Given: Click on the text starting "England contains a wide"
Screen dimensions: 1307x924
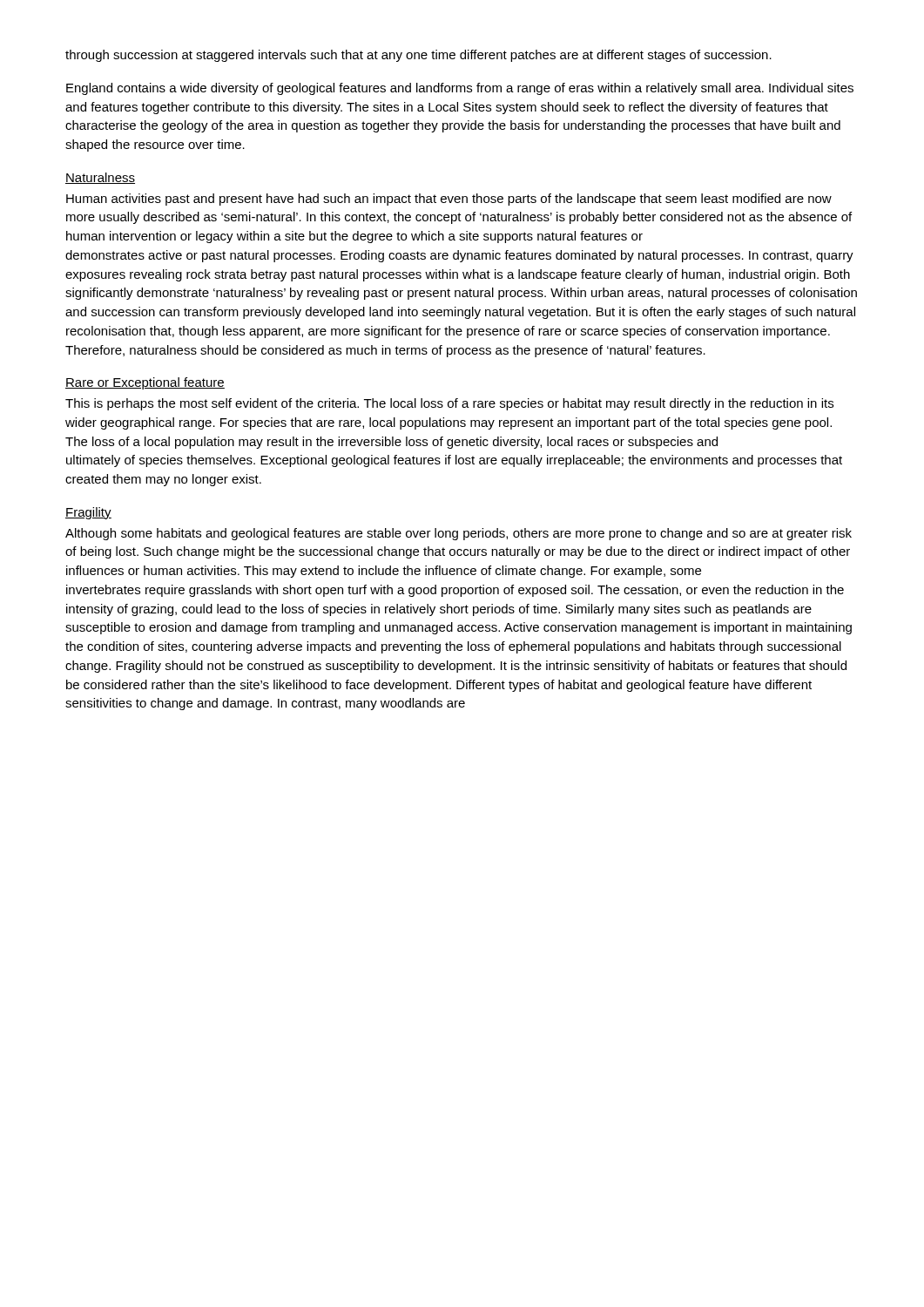Looking at the screenshot, I should (460, 116).
